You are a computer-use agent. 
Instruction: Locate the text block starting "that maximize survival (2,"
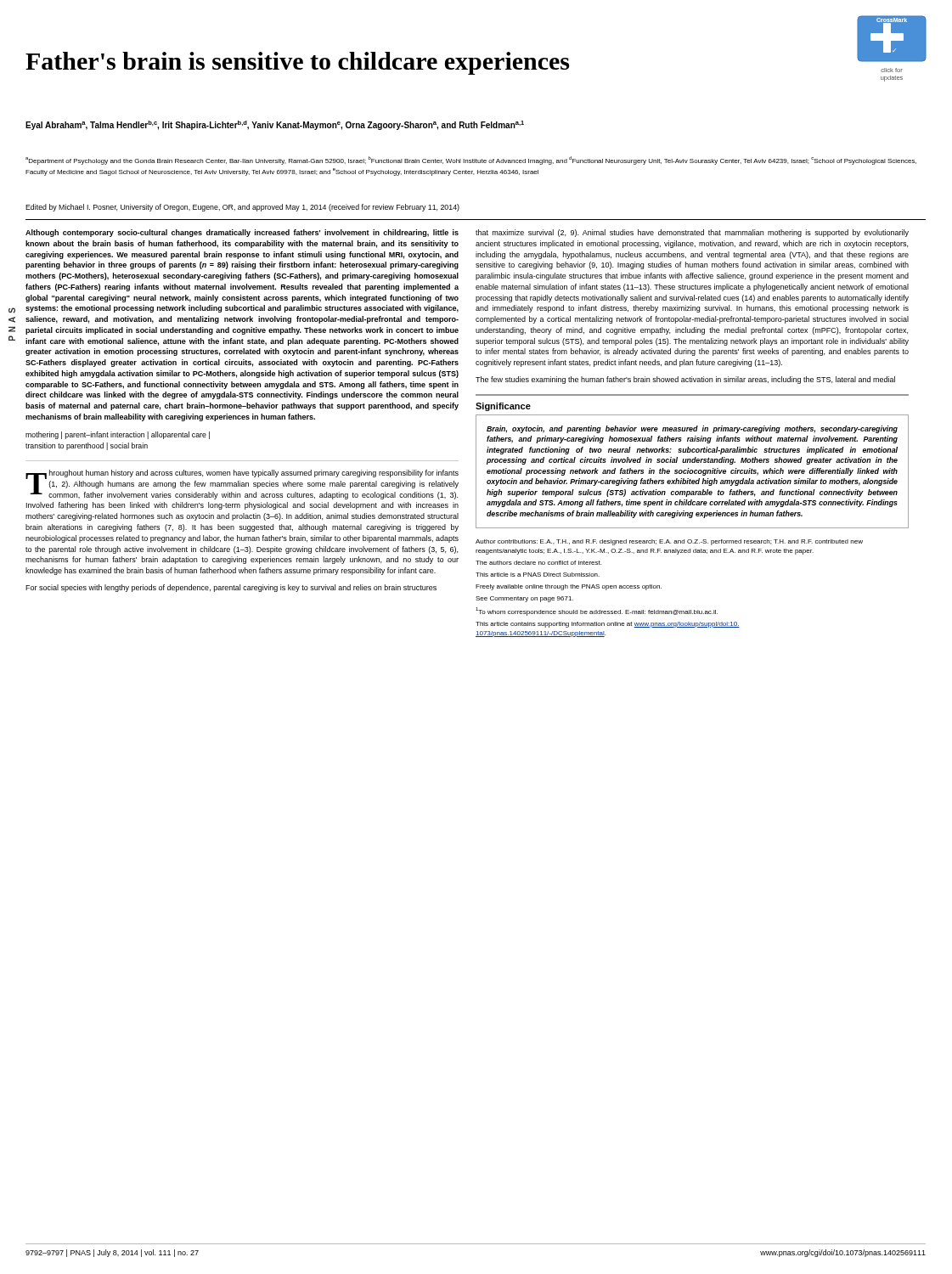click(x=692, y=298)
